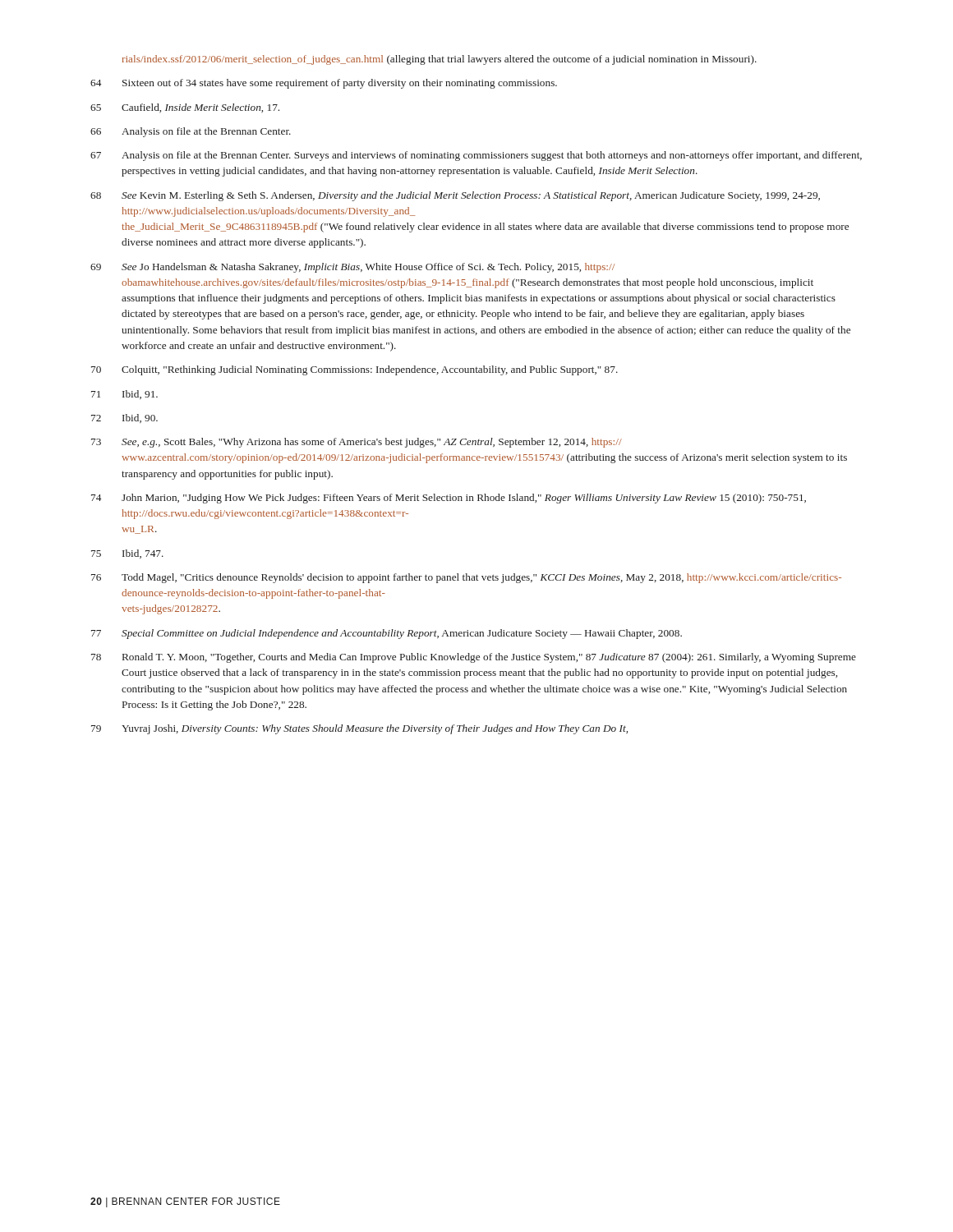Select the text block with the text "rials/index.ssf/2012/06/merit_selection_of_judges_can.html (alleging that"
This screenshot has height=1232, width=953.
tap(439, 59)
